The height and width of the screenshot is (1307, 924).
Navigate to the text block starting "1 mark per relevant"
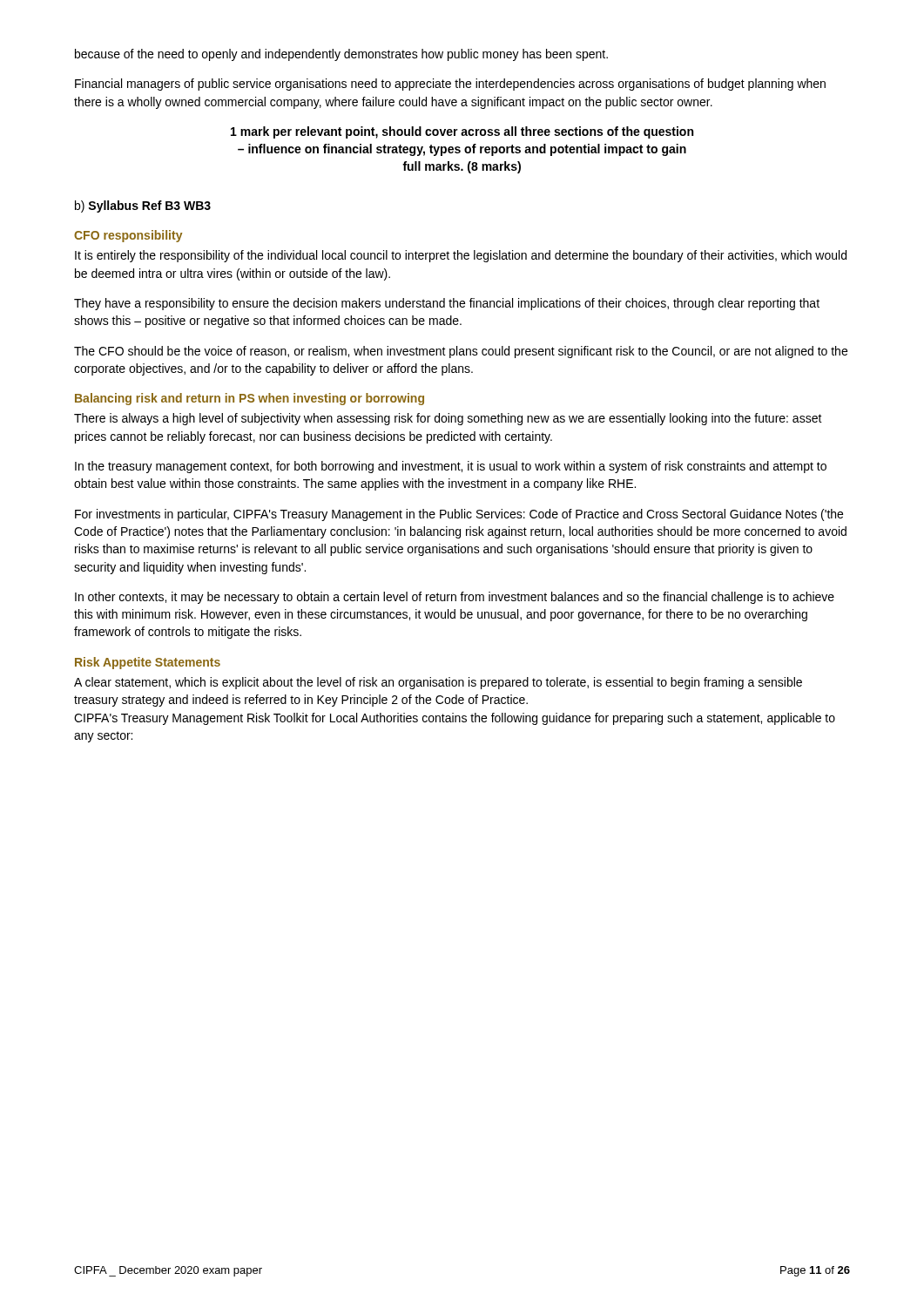[x=462, y=149]
